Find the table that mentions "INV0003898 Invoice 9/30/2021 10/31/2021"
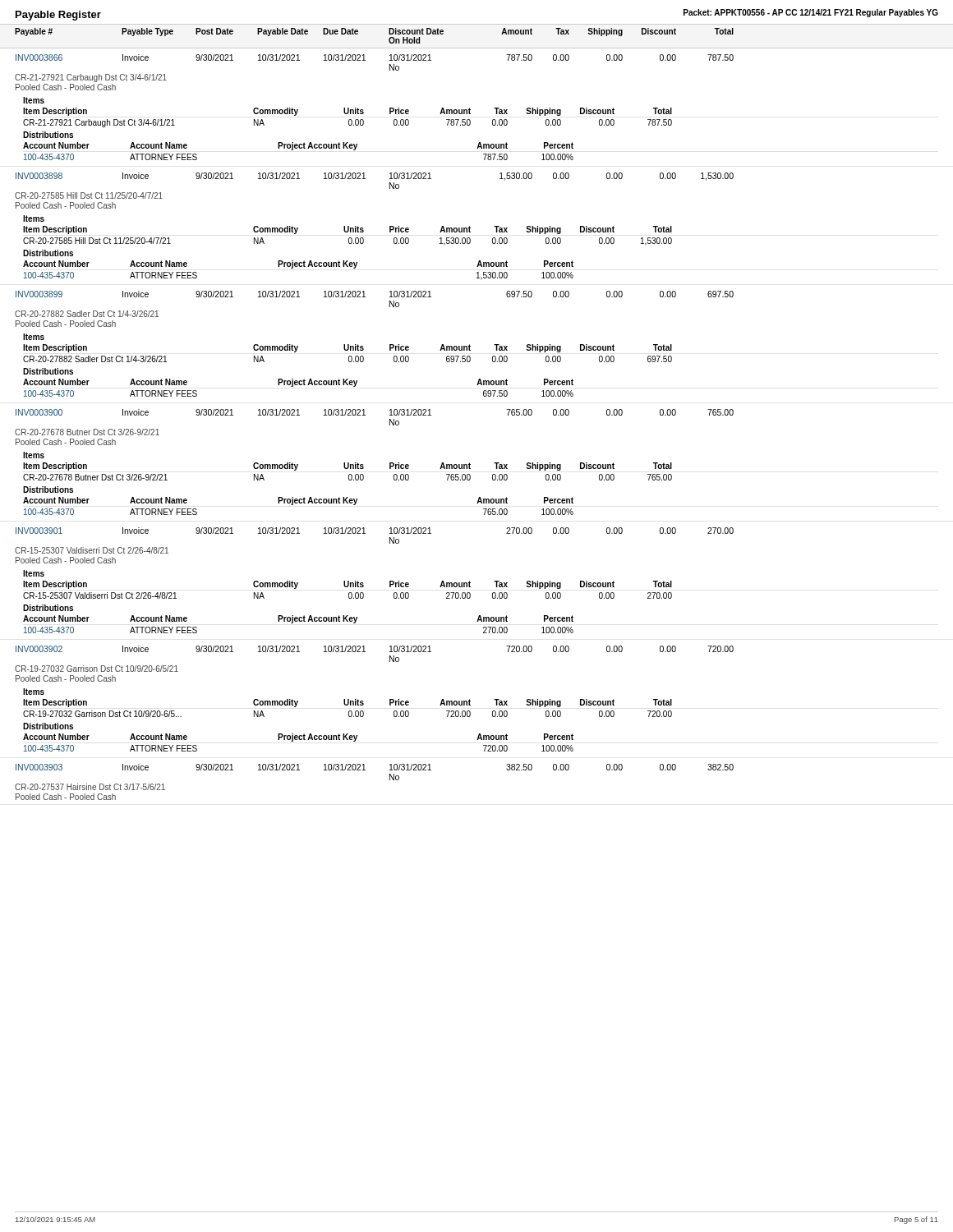953x1232 pixels. [476, 226]
